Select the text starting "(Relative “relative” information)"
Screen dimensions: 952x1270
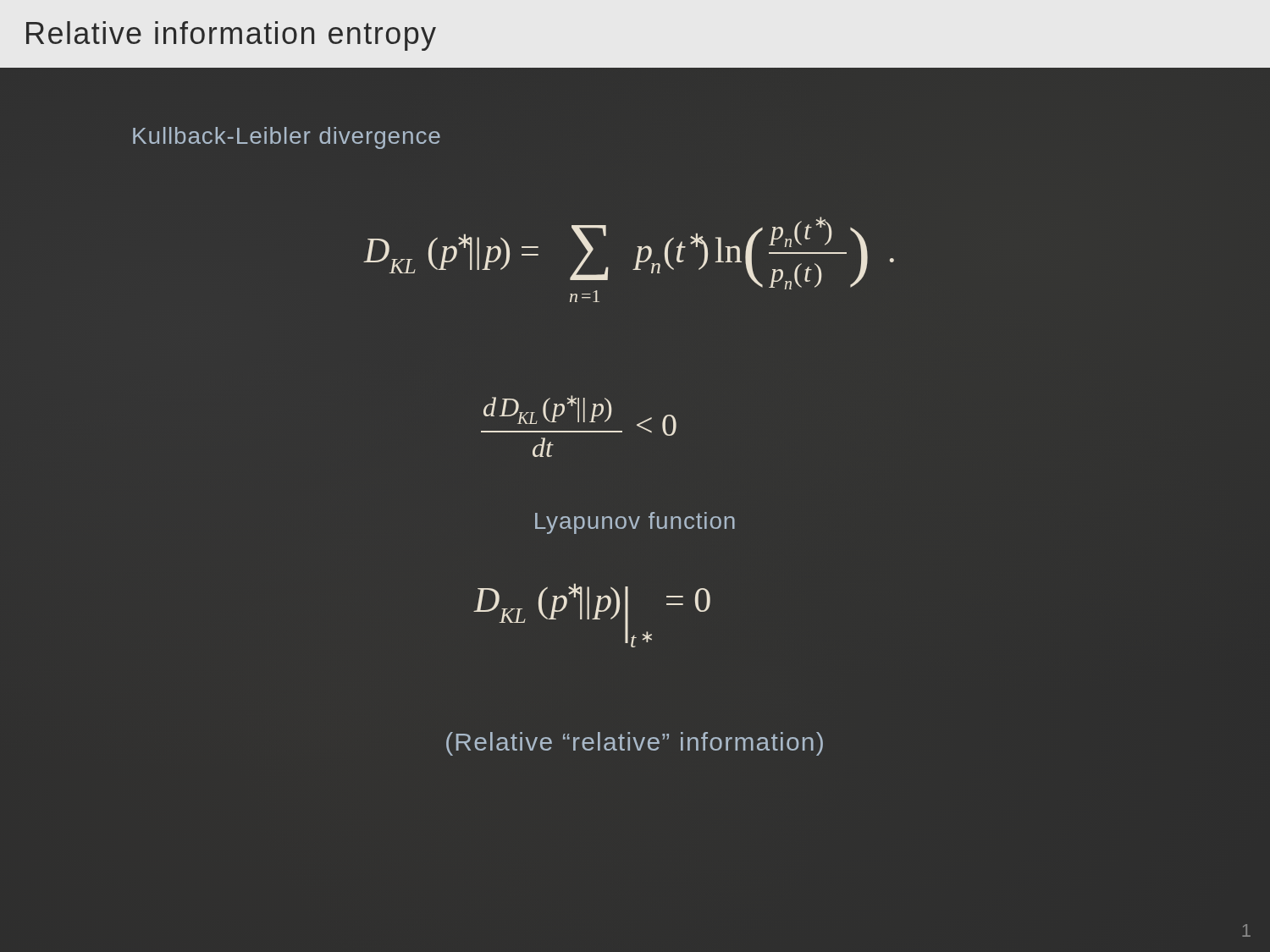click(x=635, y=742)
